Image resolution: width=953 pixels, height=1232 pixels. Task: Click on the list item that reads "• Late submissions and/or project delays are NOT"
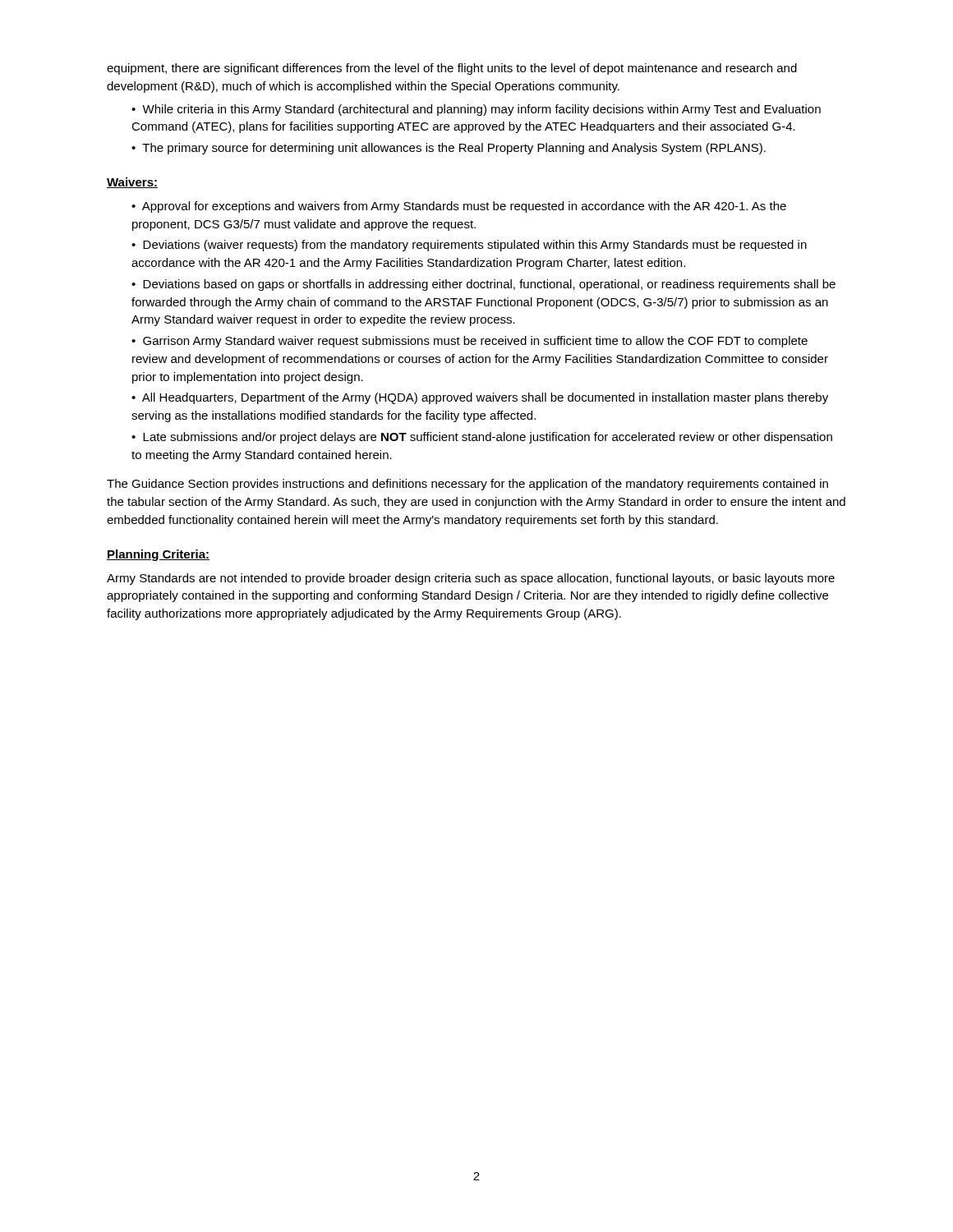click(x=489, y=446)
